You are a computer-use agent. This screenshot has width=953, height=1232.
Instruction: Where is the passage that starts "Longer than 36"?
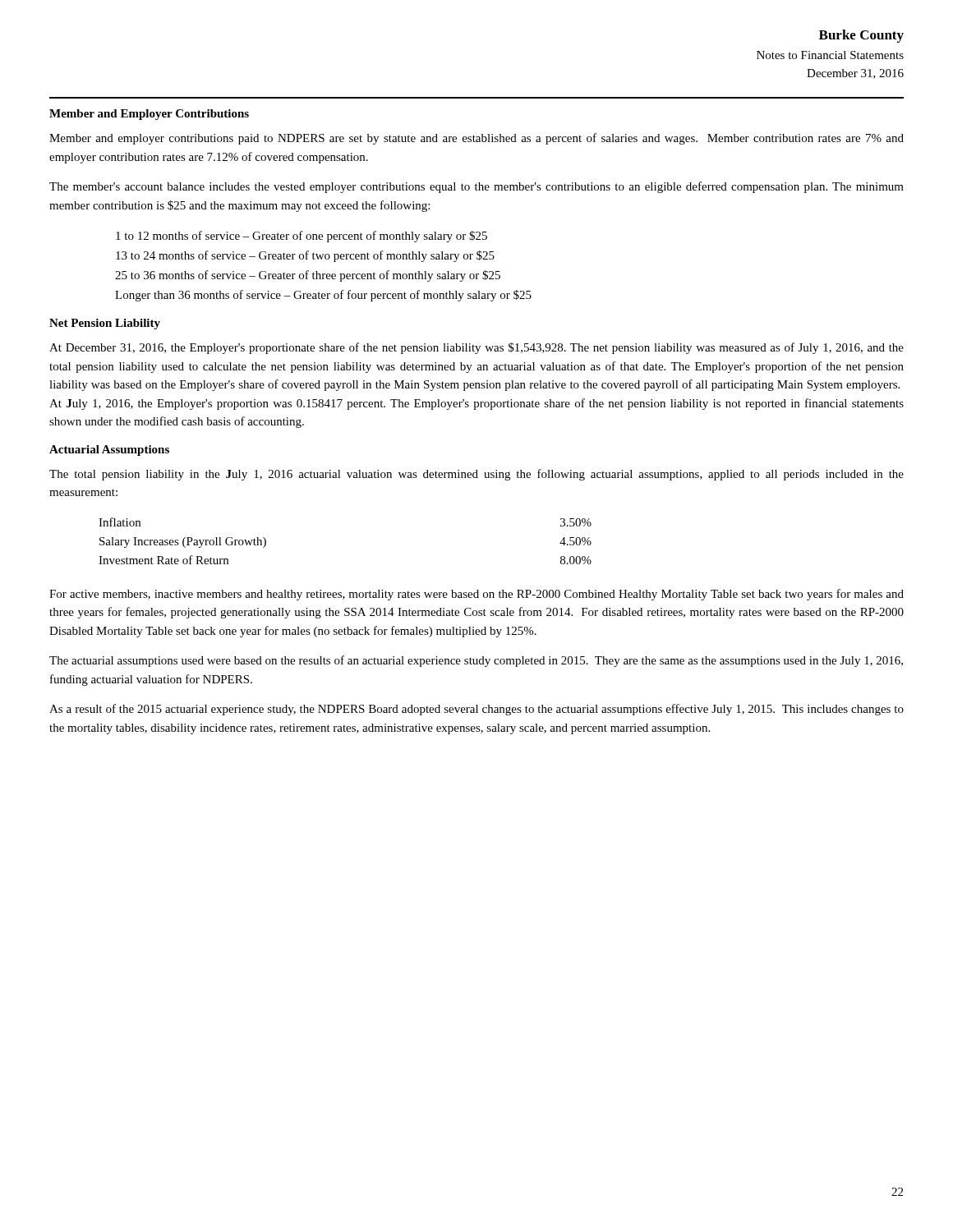[323, 295]
